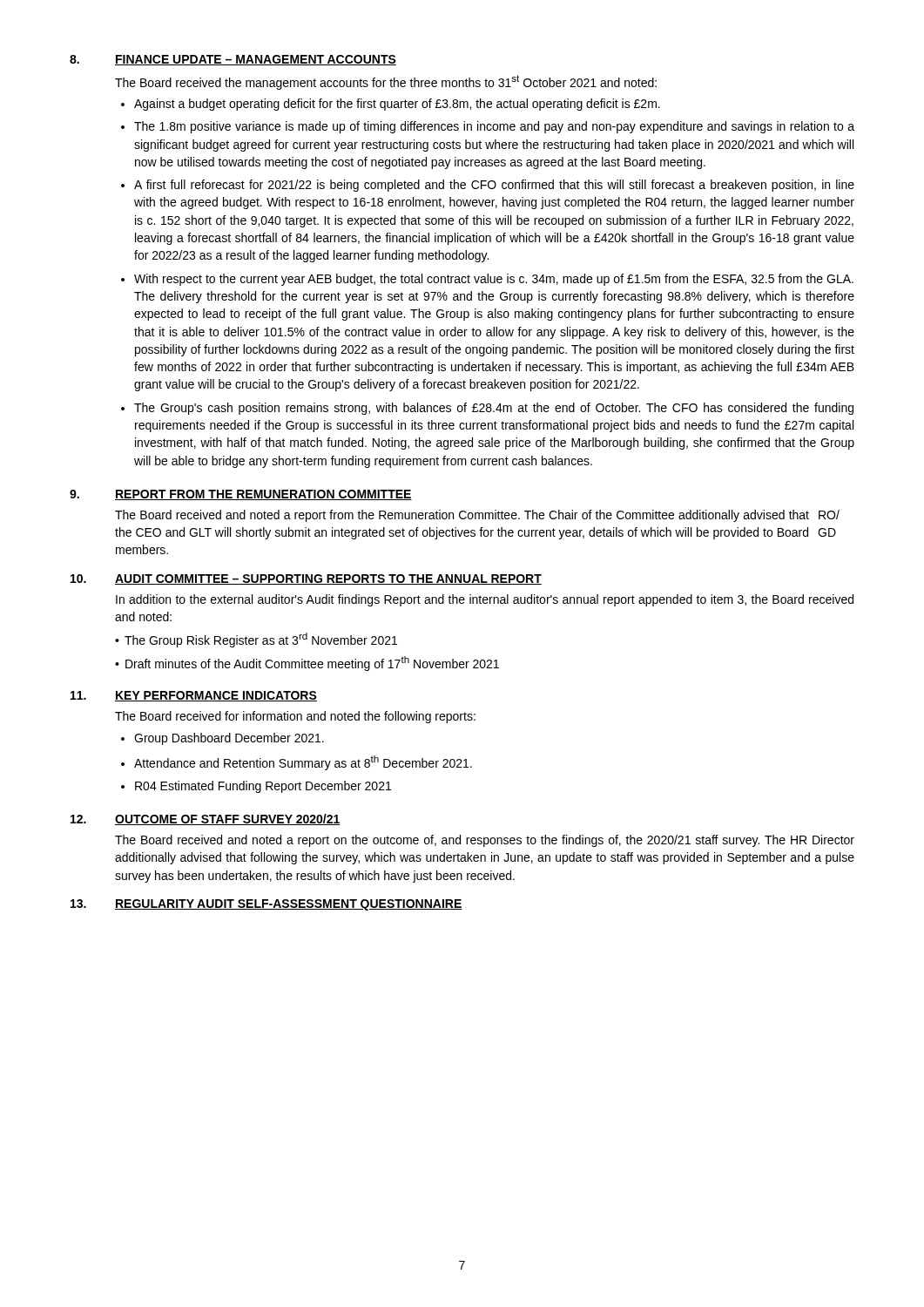Point to the block beginning "With respect to the current"
The image size is (924, 1307).
[x=494, y=332]
